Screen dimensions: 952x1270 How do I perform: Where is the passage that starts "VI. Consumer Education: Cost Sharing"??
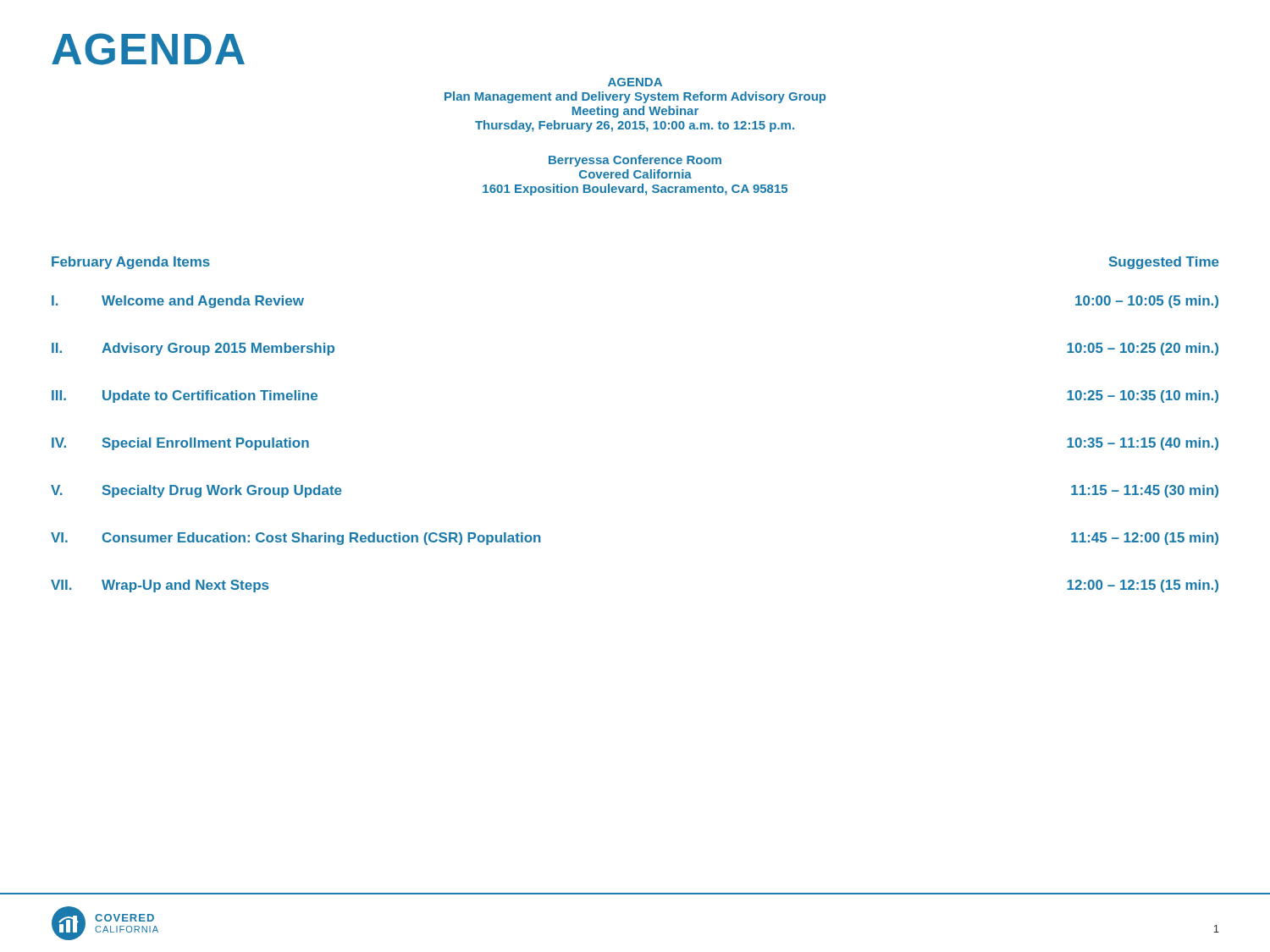point(320,539)
